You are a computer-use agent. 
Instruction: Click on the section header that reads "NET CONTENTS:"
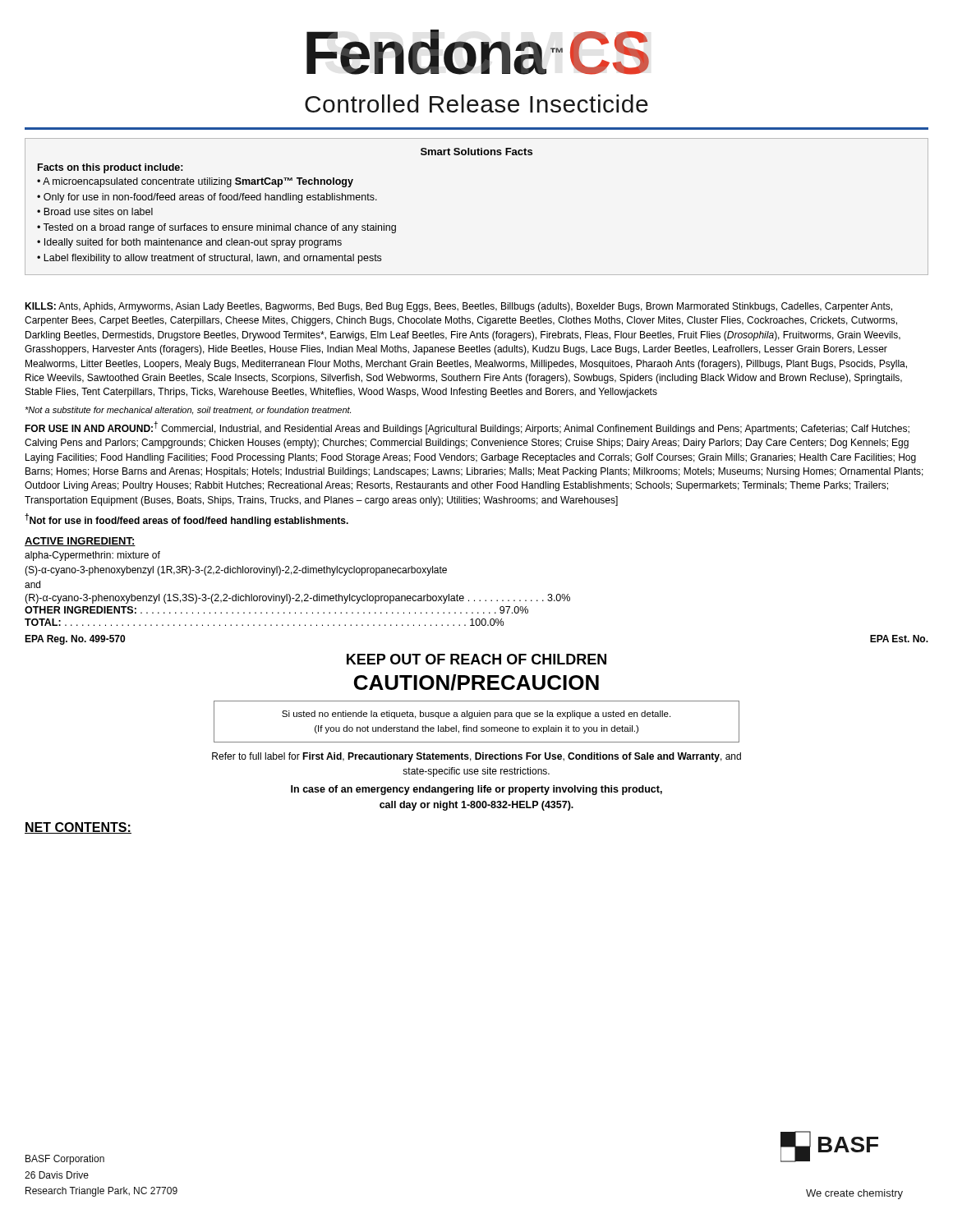tap(78, 828)
